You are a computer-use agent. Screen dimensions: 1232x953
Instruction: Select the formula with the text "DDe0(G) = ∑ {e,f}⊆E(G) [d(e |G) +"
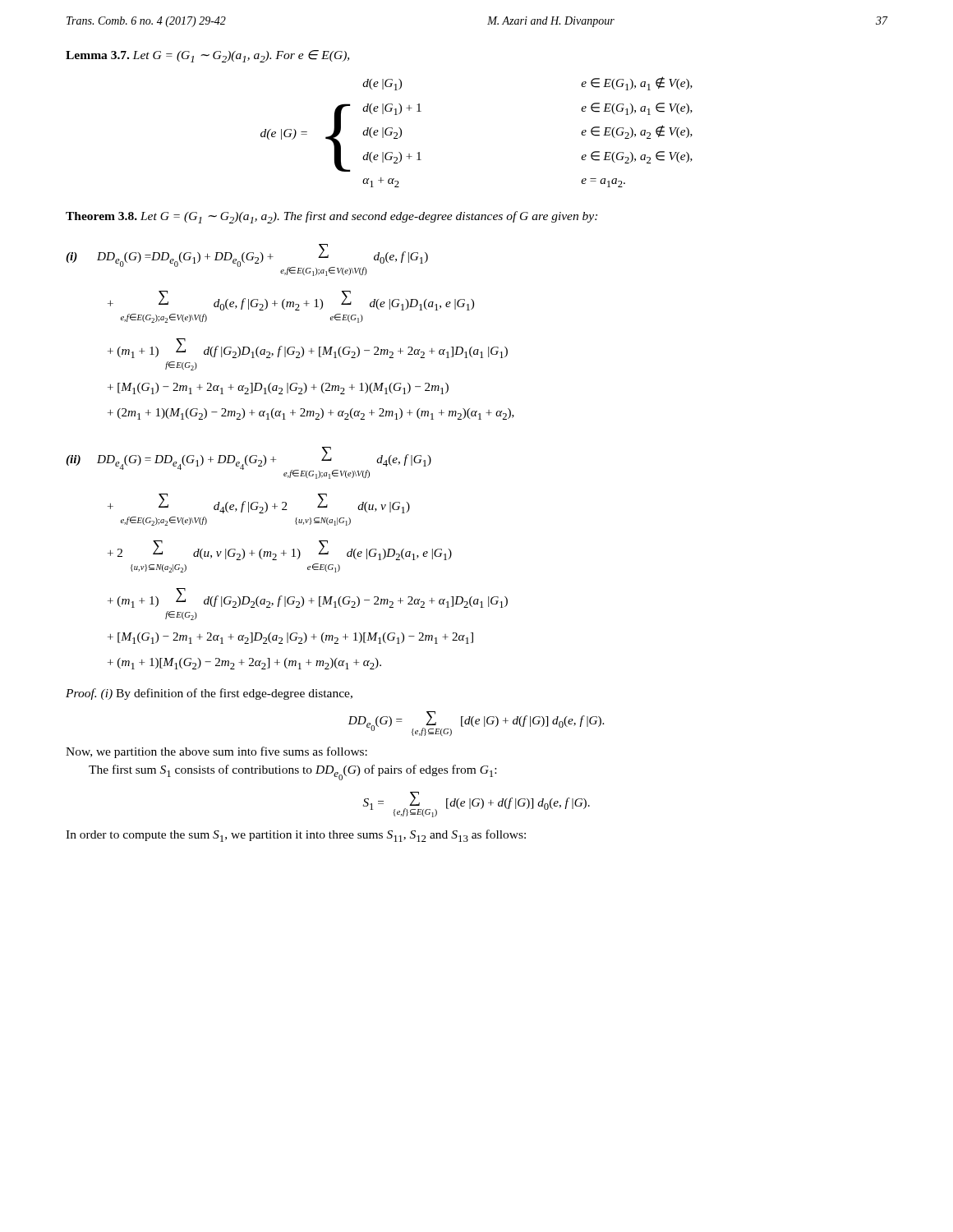click(x=476, y=721)
